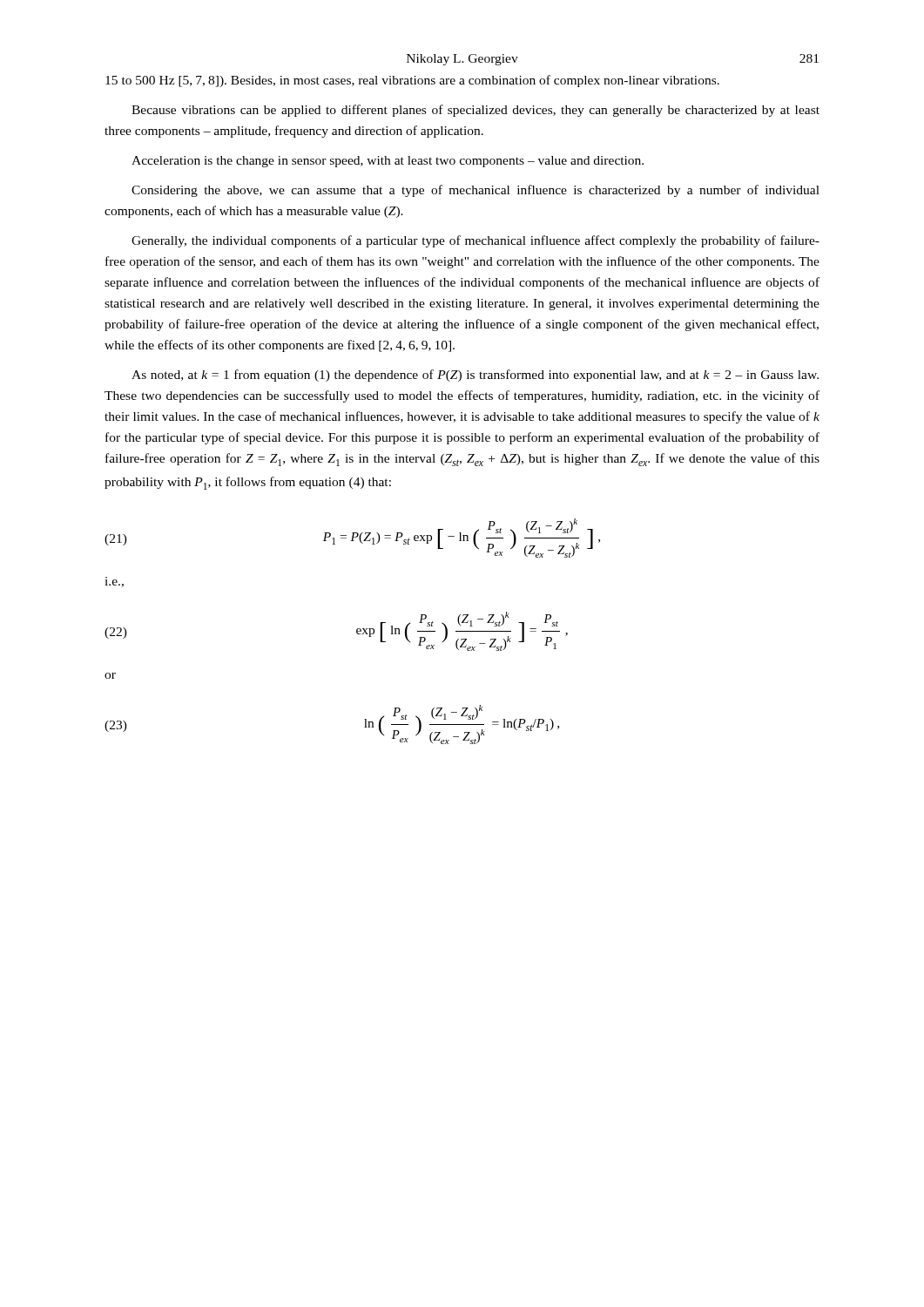Select the formula with the text "(21) P1 = P(Z1) = Pst"
Image resolution: width=924 pixels, height=1307 pixels.
coord(462,538)
